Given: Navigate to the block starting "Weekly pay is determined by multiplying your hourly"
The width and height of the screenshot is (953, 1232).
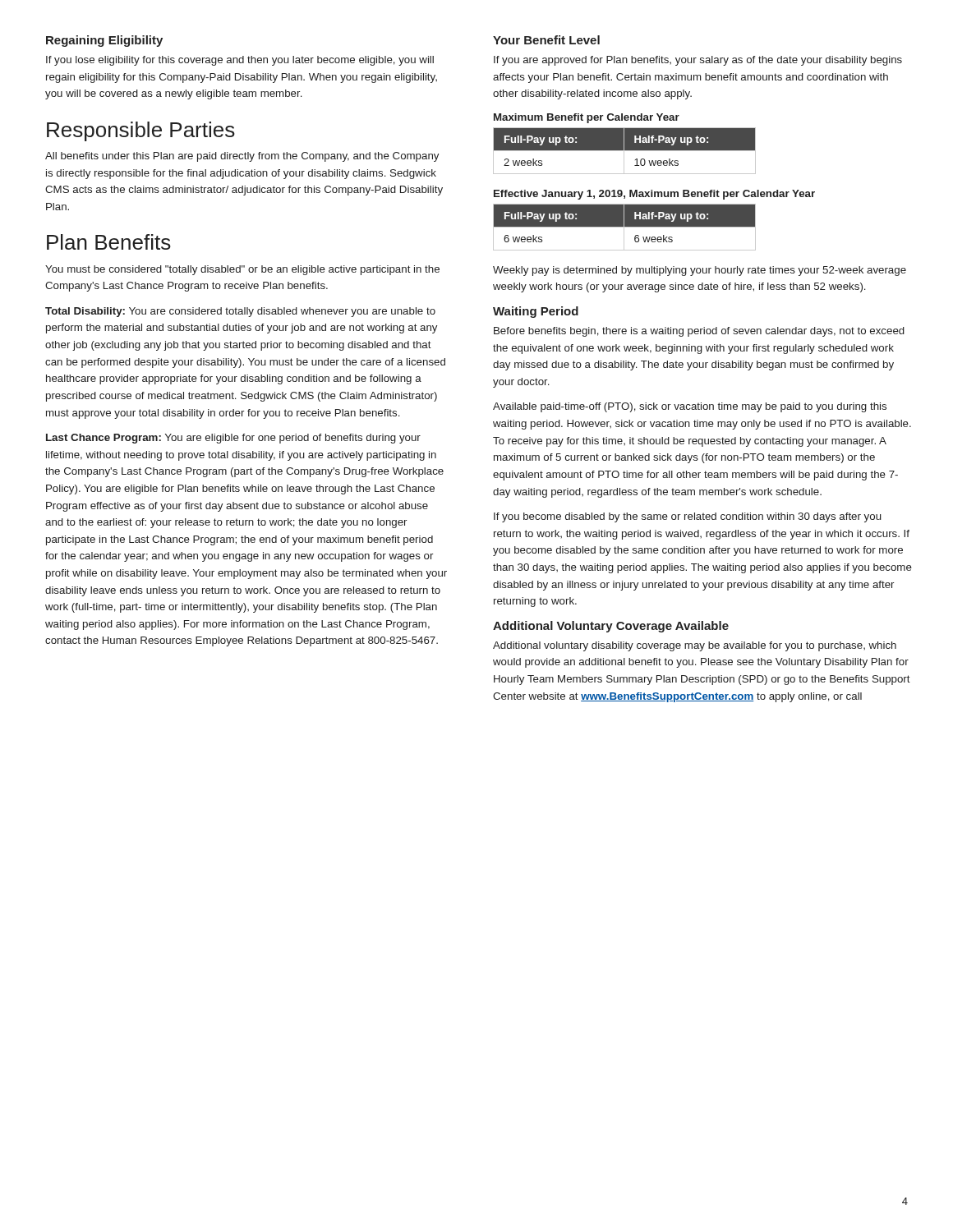Looking at the screenshot, I should (700, 278).
